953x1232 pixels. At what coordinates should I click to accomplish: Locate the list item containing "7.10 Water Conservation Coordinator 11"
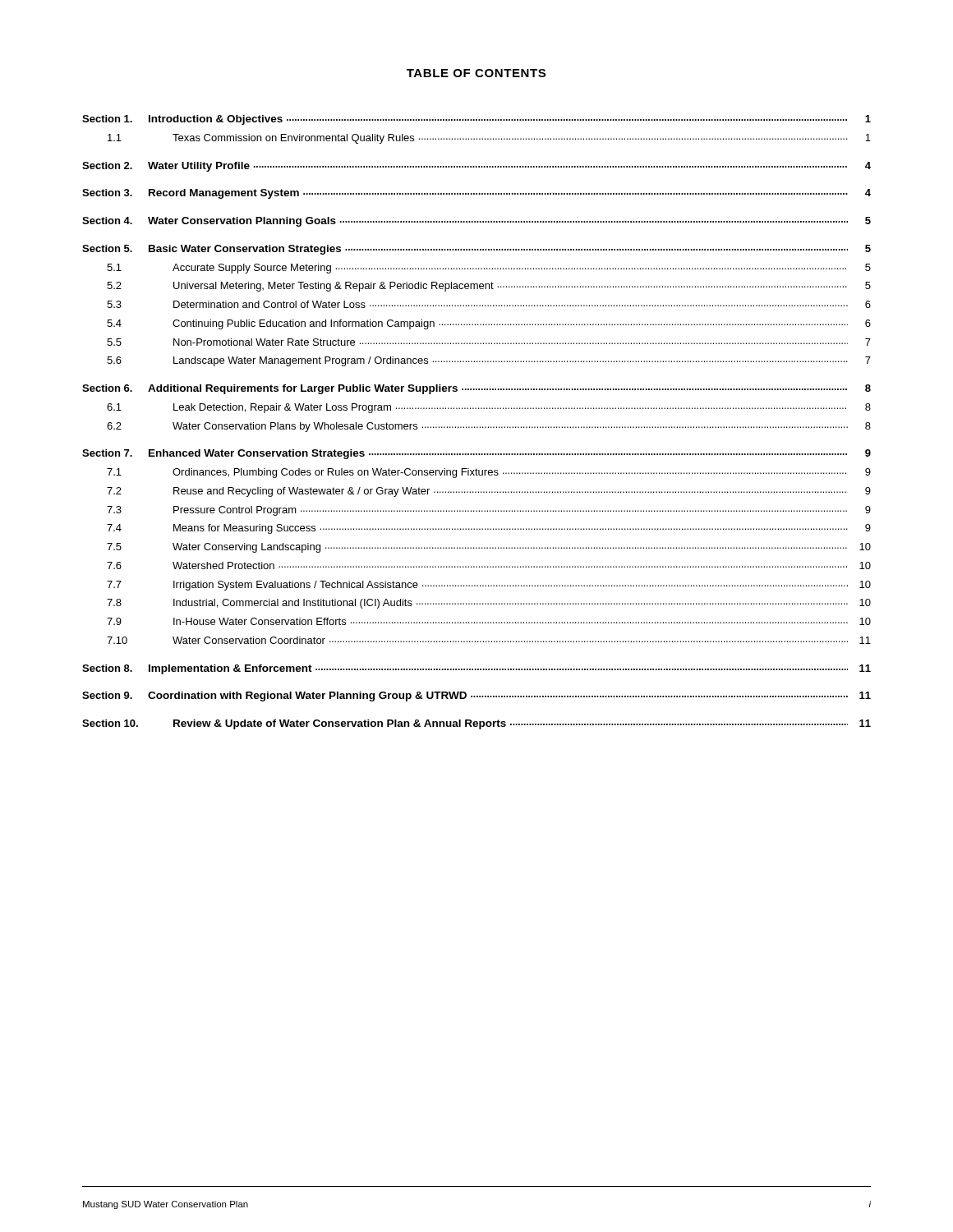pyautogui.click(x=476, y=641)
